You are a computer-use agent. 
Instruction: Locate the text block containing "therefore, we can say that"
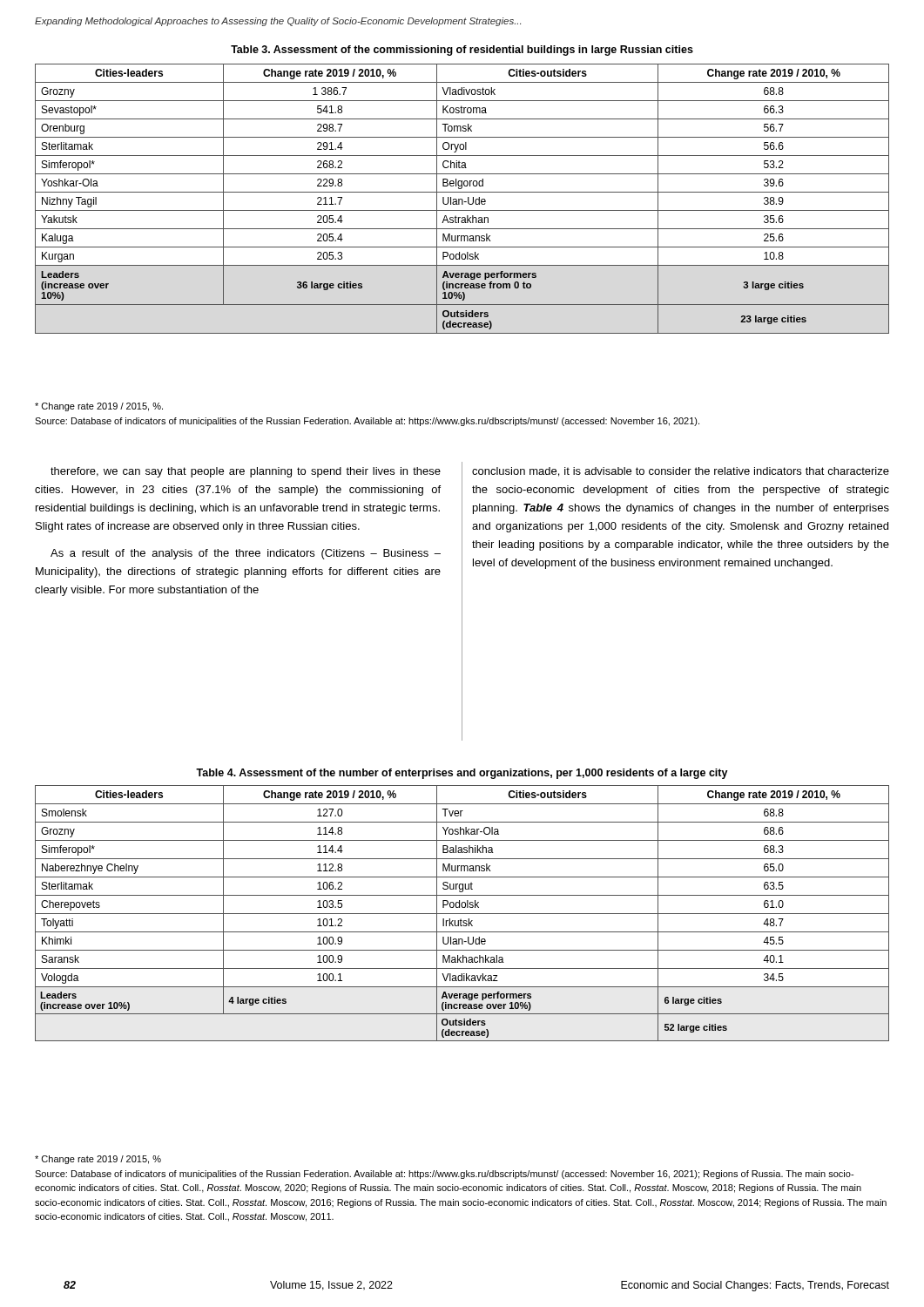pos(238,530)
